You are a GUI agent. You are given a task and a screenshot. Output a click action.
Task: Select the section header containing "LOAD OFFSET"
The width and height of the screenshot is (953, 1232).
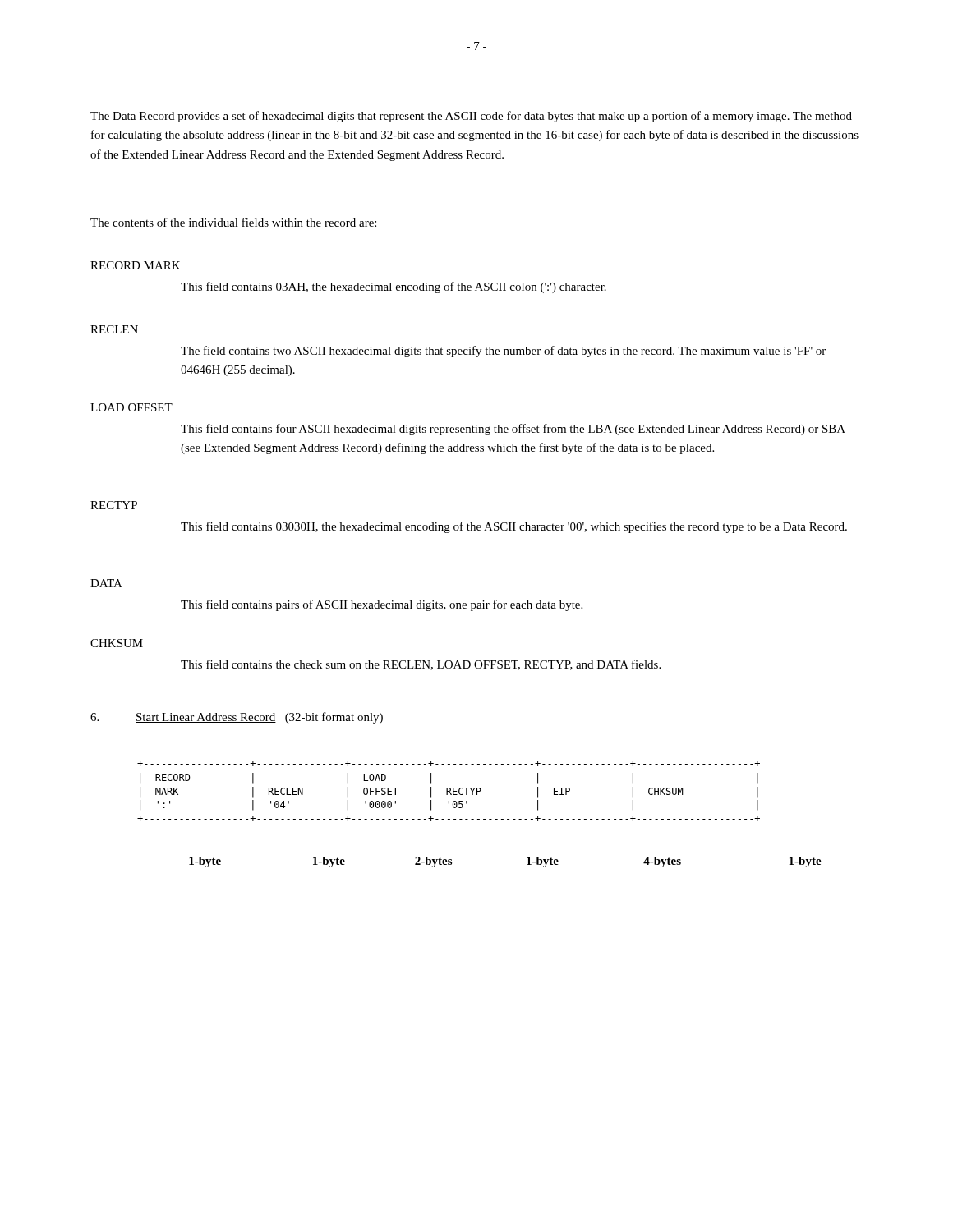pos(131,407)
